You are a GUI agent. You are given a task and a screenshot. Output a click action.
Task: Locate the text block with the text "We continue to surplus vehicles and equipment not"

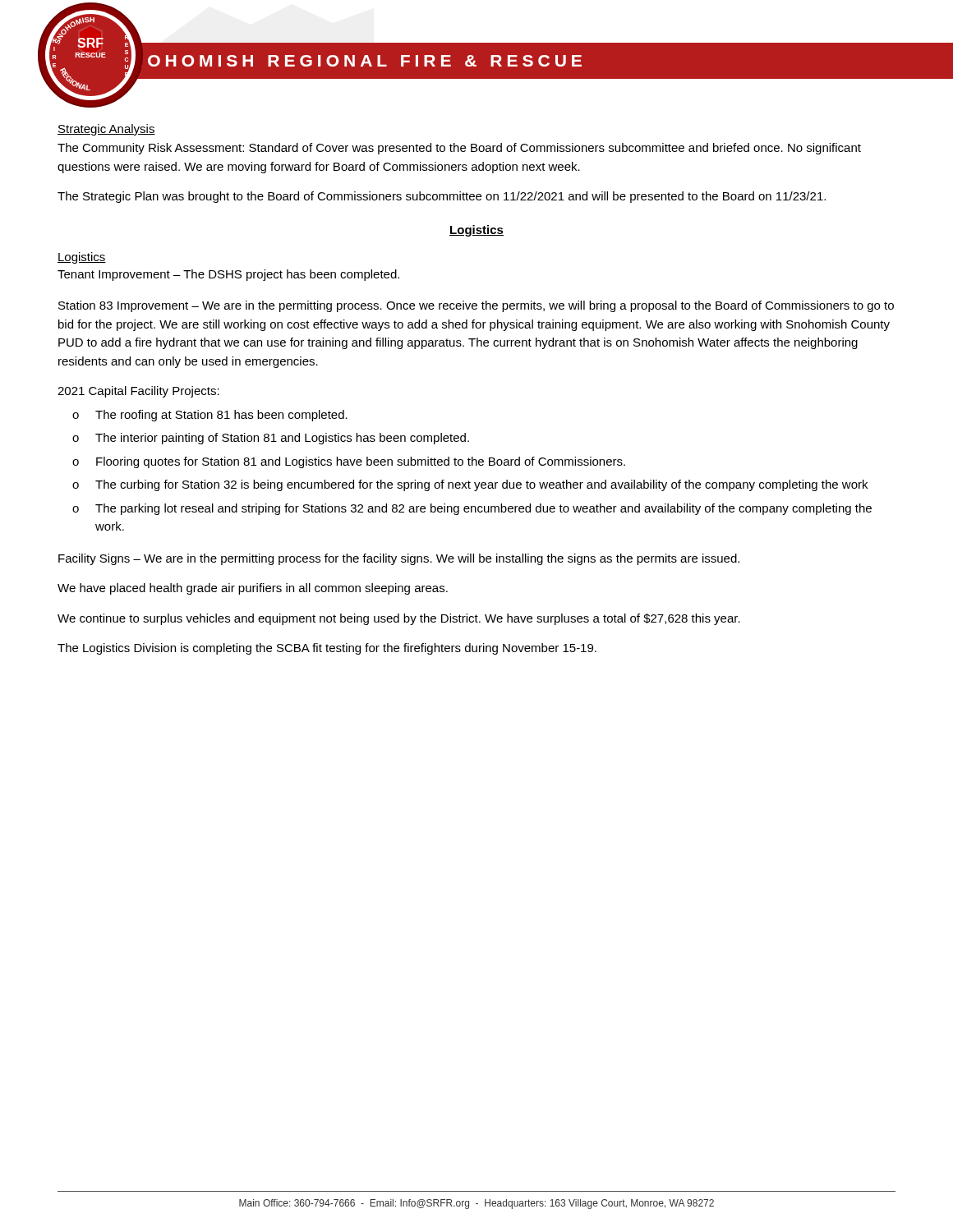click(399, 618)
